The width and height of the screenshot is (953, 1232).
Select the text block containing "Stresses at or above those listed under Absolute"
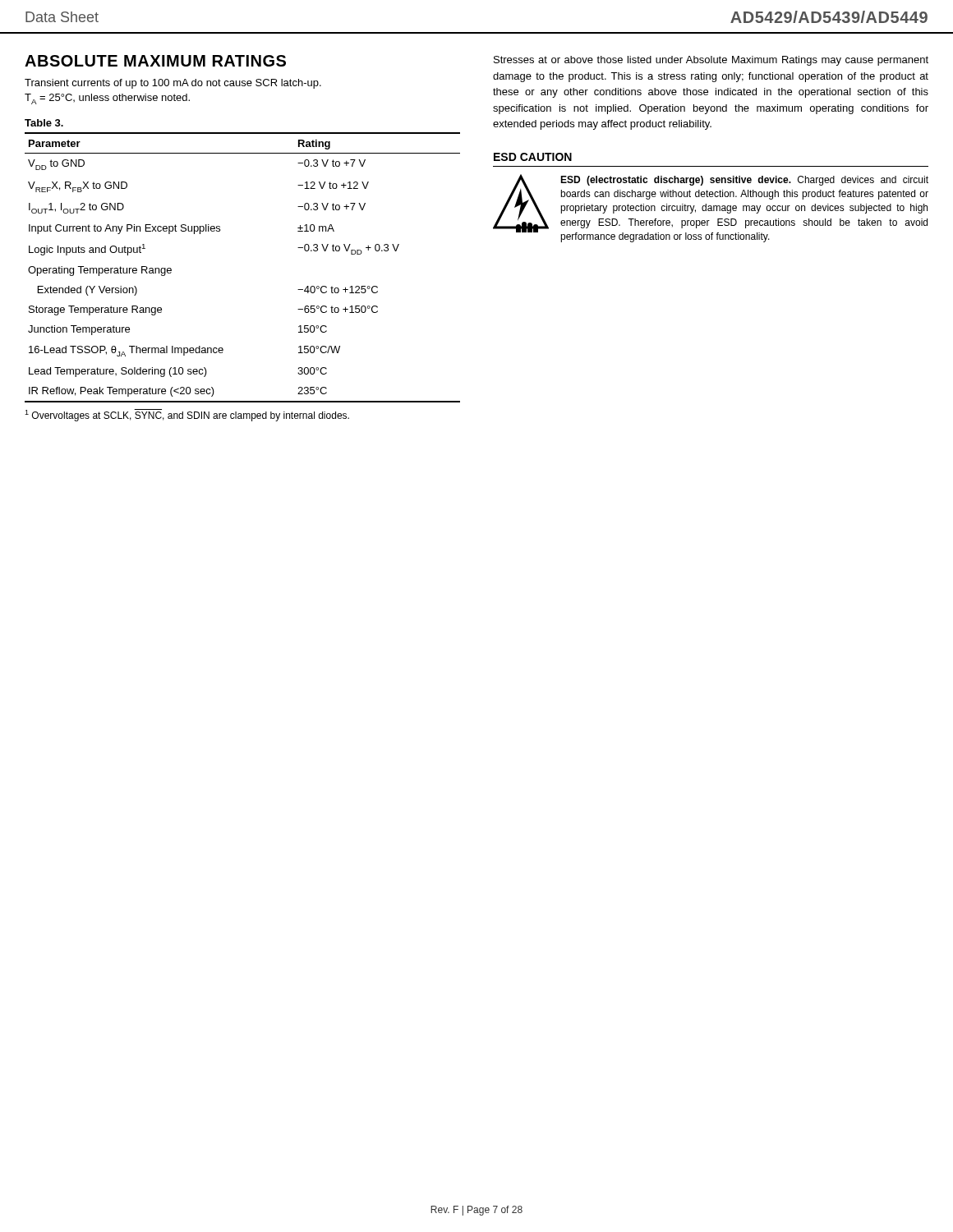coord(711,92)
